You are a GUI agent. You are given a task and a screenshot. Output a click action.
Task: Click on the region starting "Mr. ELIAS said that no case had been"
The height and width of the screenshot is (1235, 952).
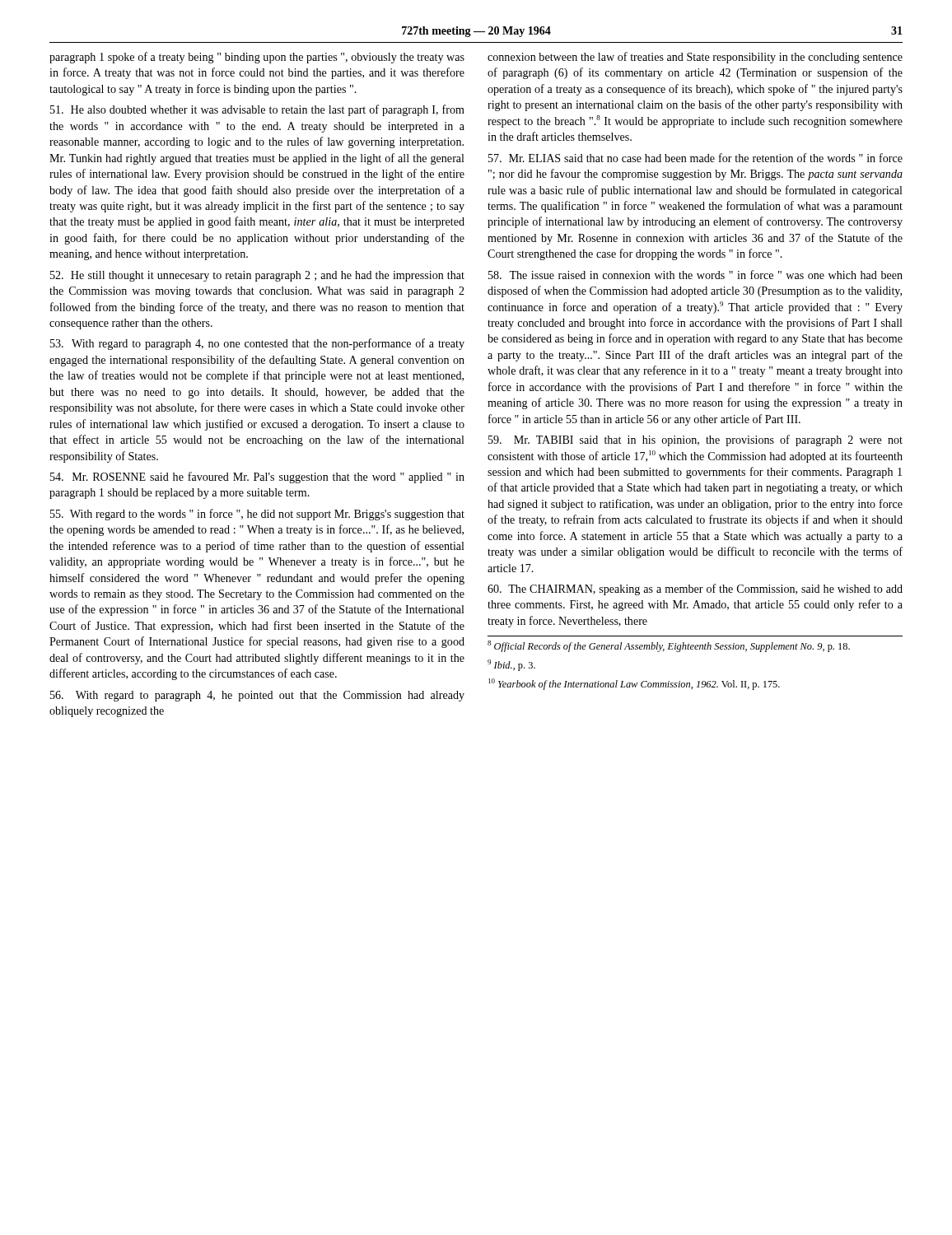click(x=695, y=206)
